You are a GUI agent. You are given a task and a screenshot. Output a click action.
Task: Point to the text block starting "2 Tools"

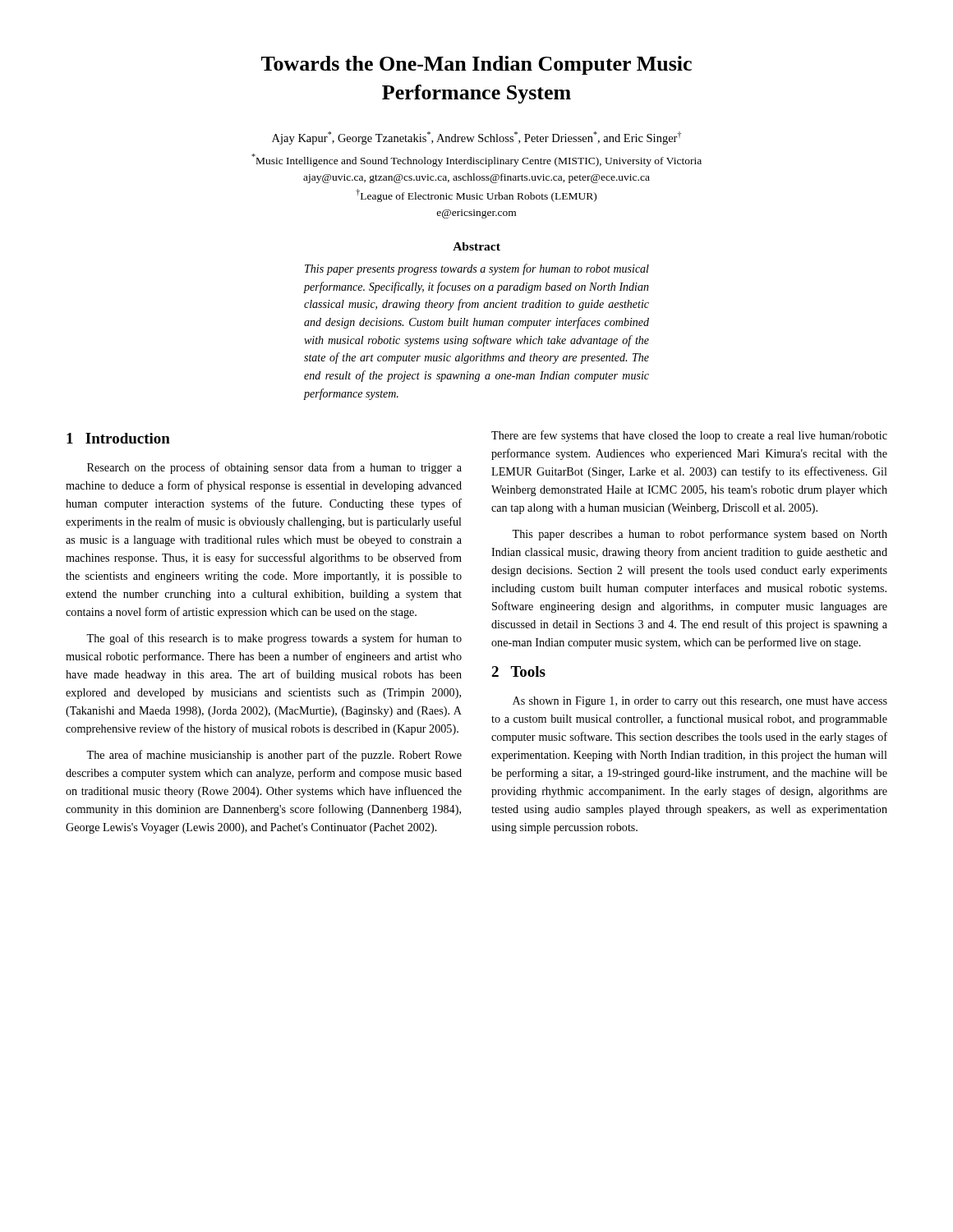click(x=518, y=671)
